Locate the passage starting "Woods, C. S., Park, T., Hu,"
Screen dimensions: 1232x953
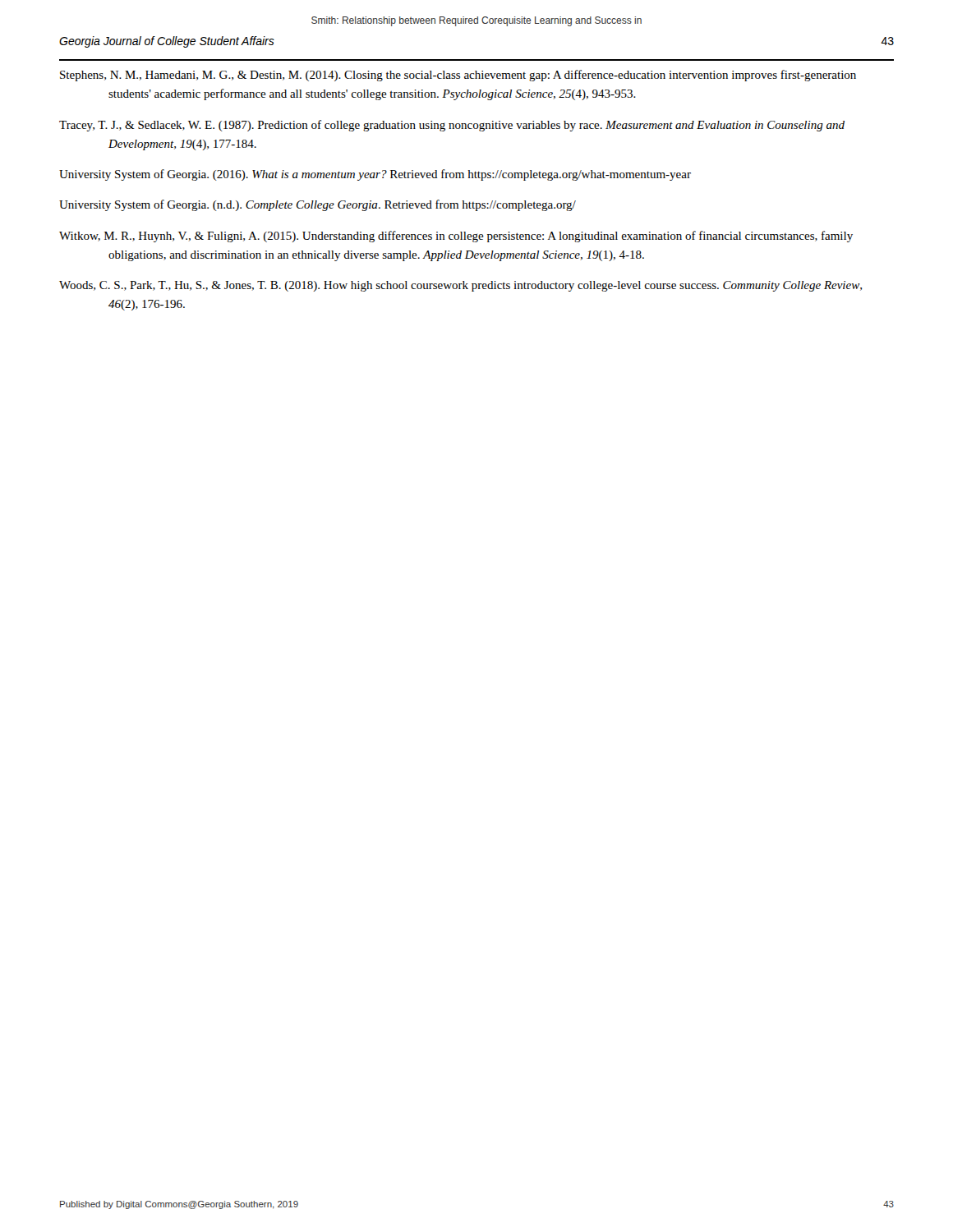tap(461, 295)
